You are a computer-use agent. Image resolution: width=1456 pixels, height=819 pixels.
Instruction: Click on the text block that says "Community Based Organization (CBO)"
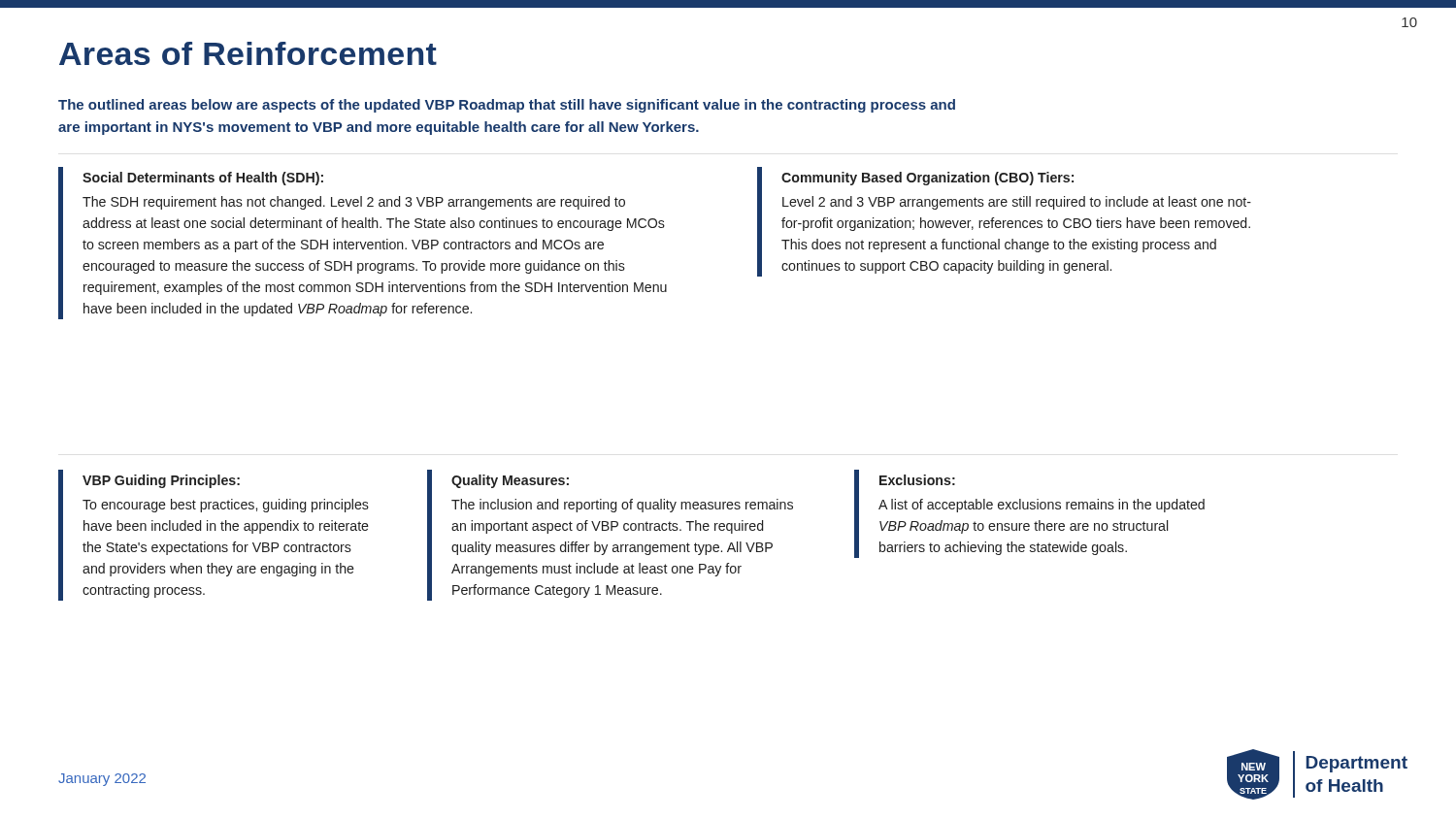click(x=1019, y=220)
